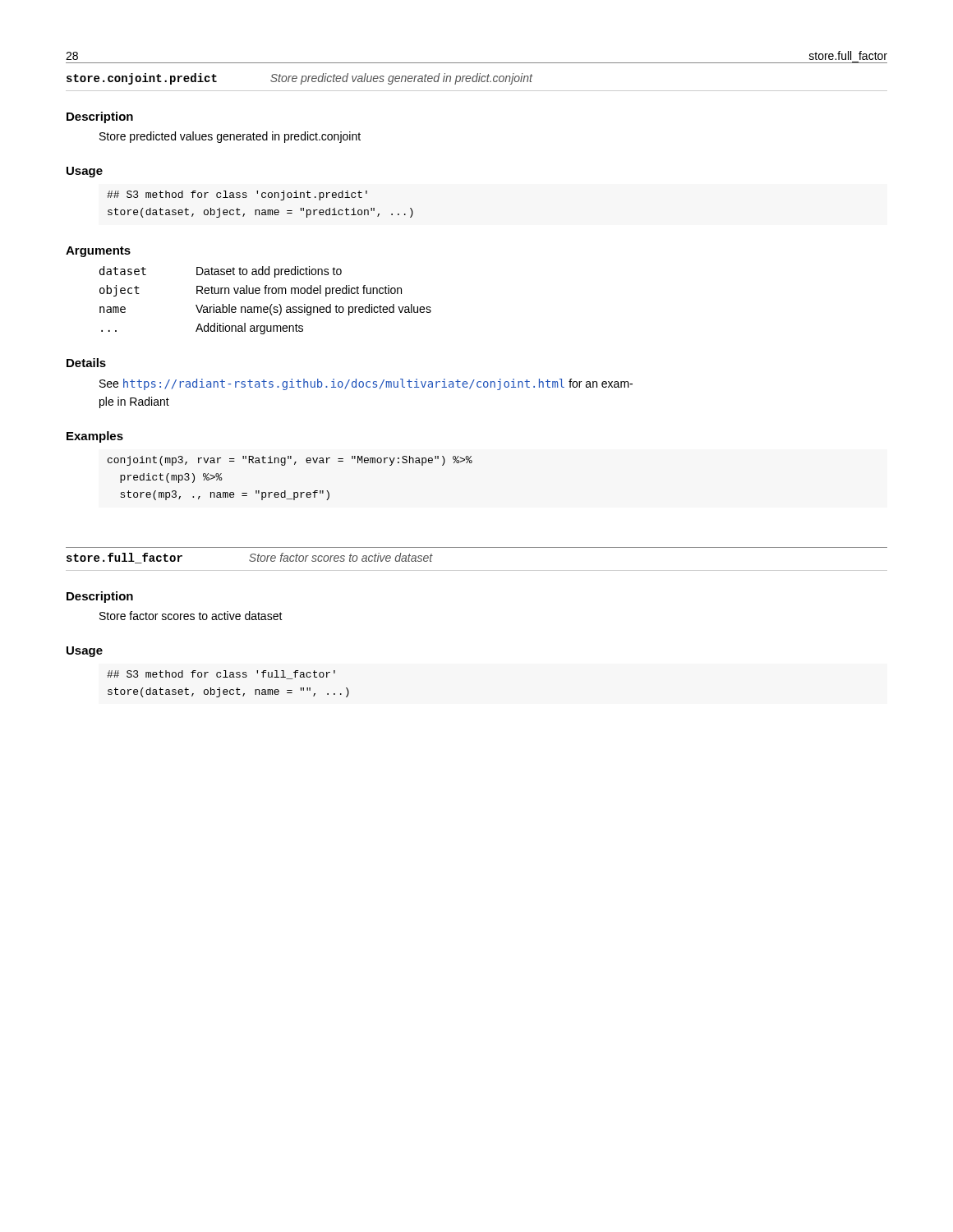Locate the text block starting "conjoint(mp3, rvar = "Rating", evar"
Screen dimensions: 1232x953
pyautogui.click(x=290, y=461)
